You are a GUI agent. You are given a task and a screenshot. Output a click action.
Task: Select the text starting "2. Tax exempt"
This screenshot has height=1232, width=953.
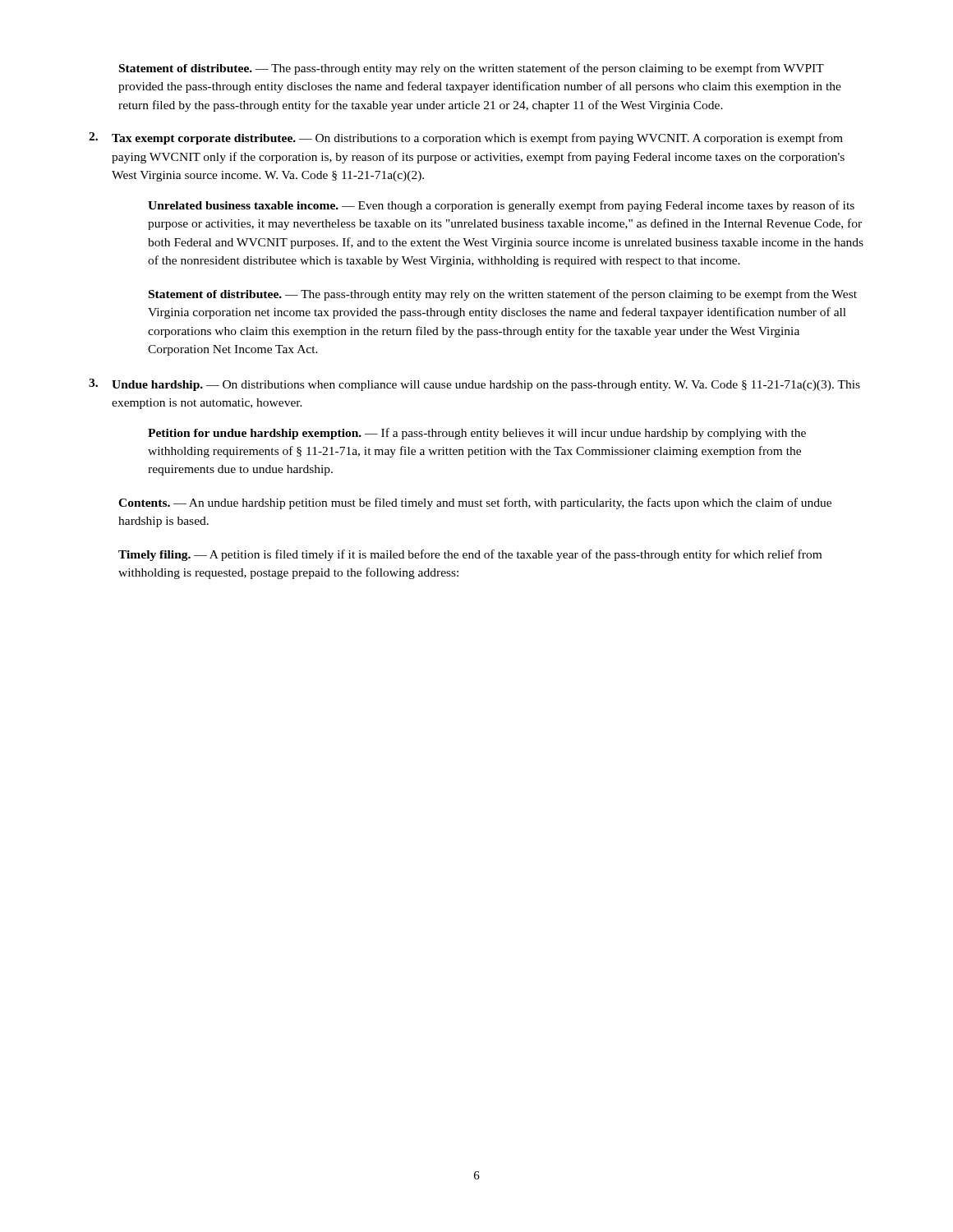click(x=476, y=157)
